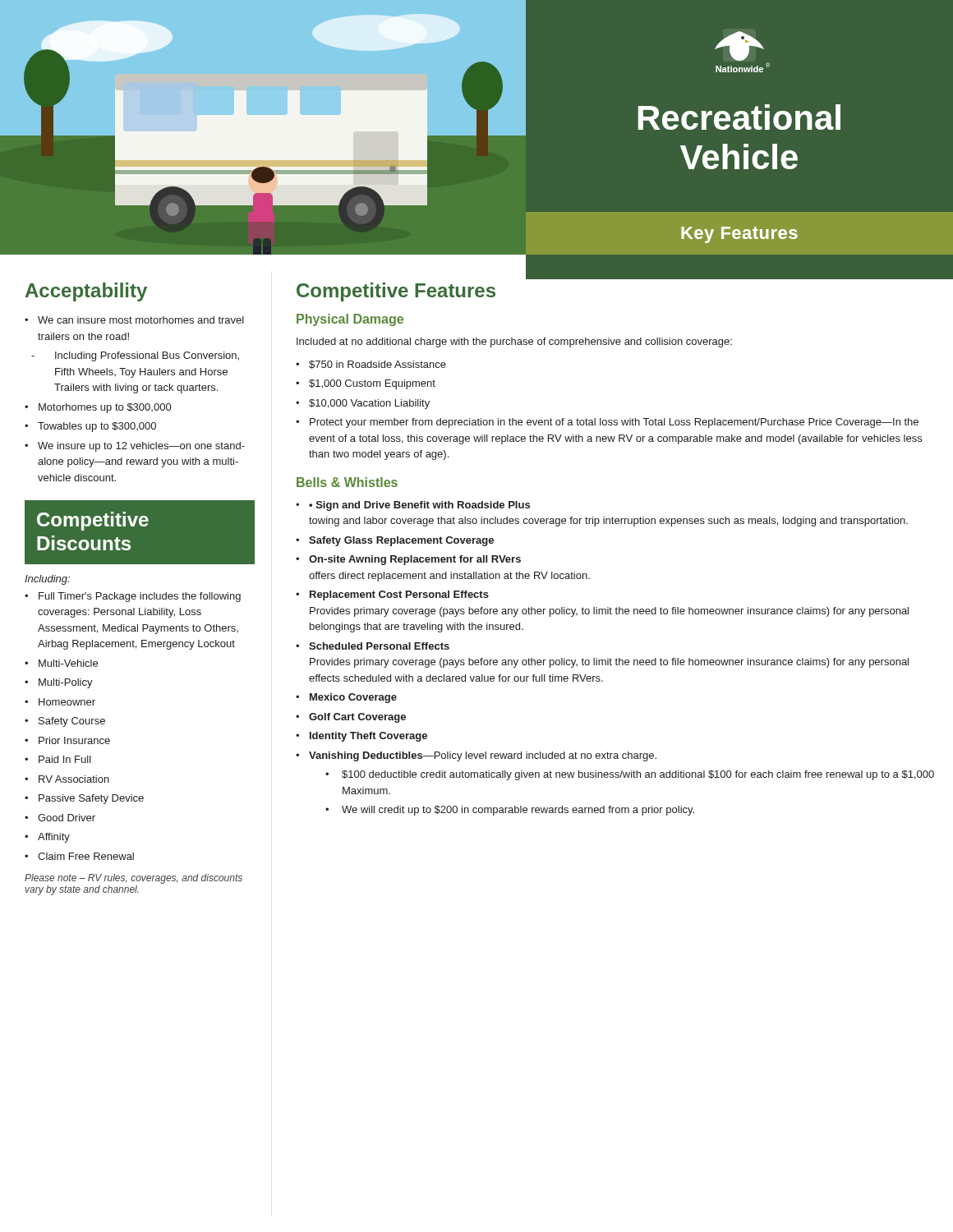This screenshot has width=953, height=1232.
Task: Find the element starting "On-site Awning Replacement for all"
Action: (x=450, y=567)
